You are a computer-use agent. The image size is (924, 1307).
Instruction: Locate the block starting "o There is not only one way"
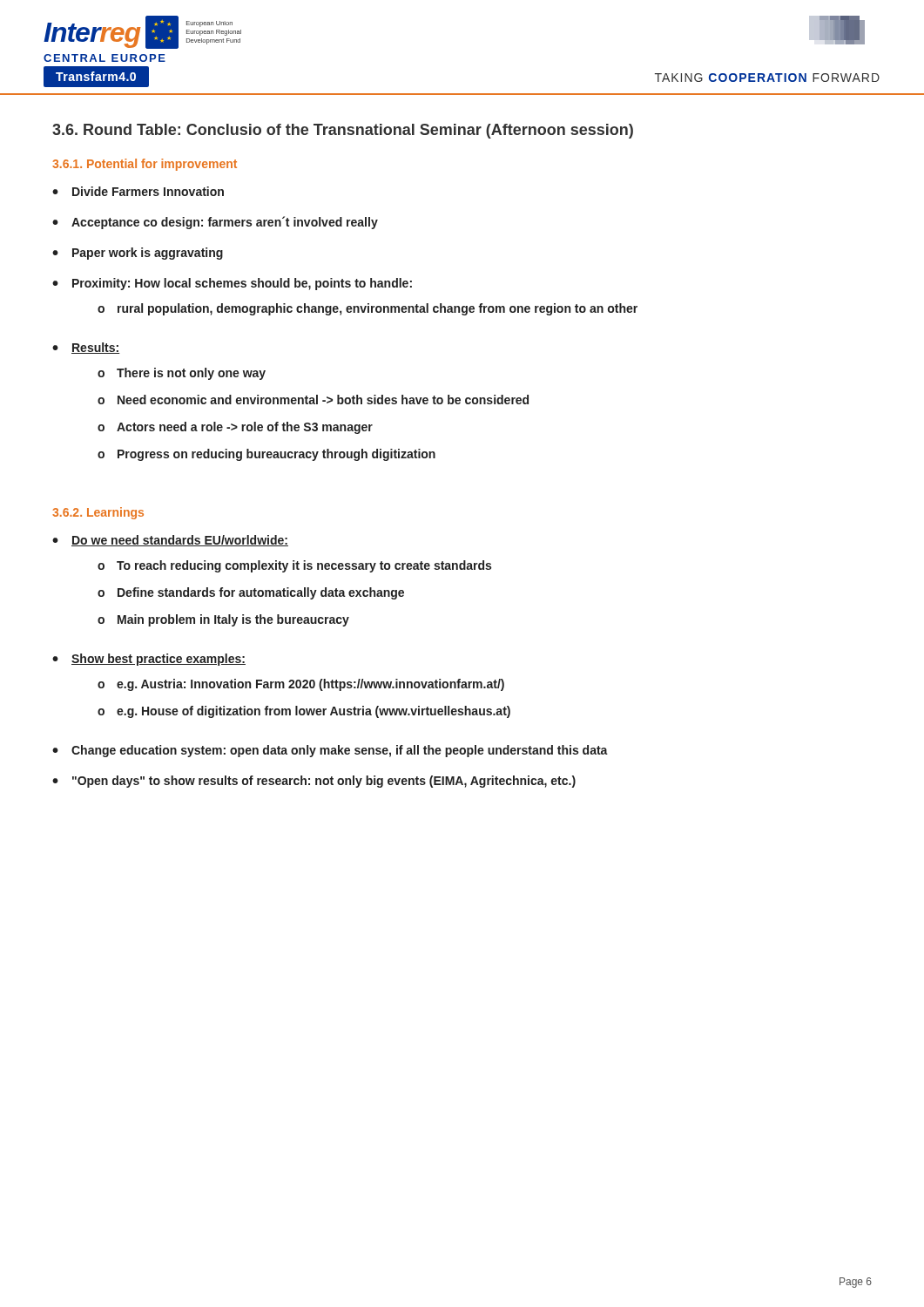click(x=182, y=374)
